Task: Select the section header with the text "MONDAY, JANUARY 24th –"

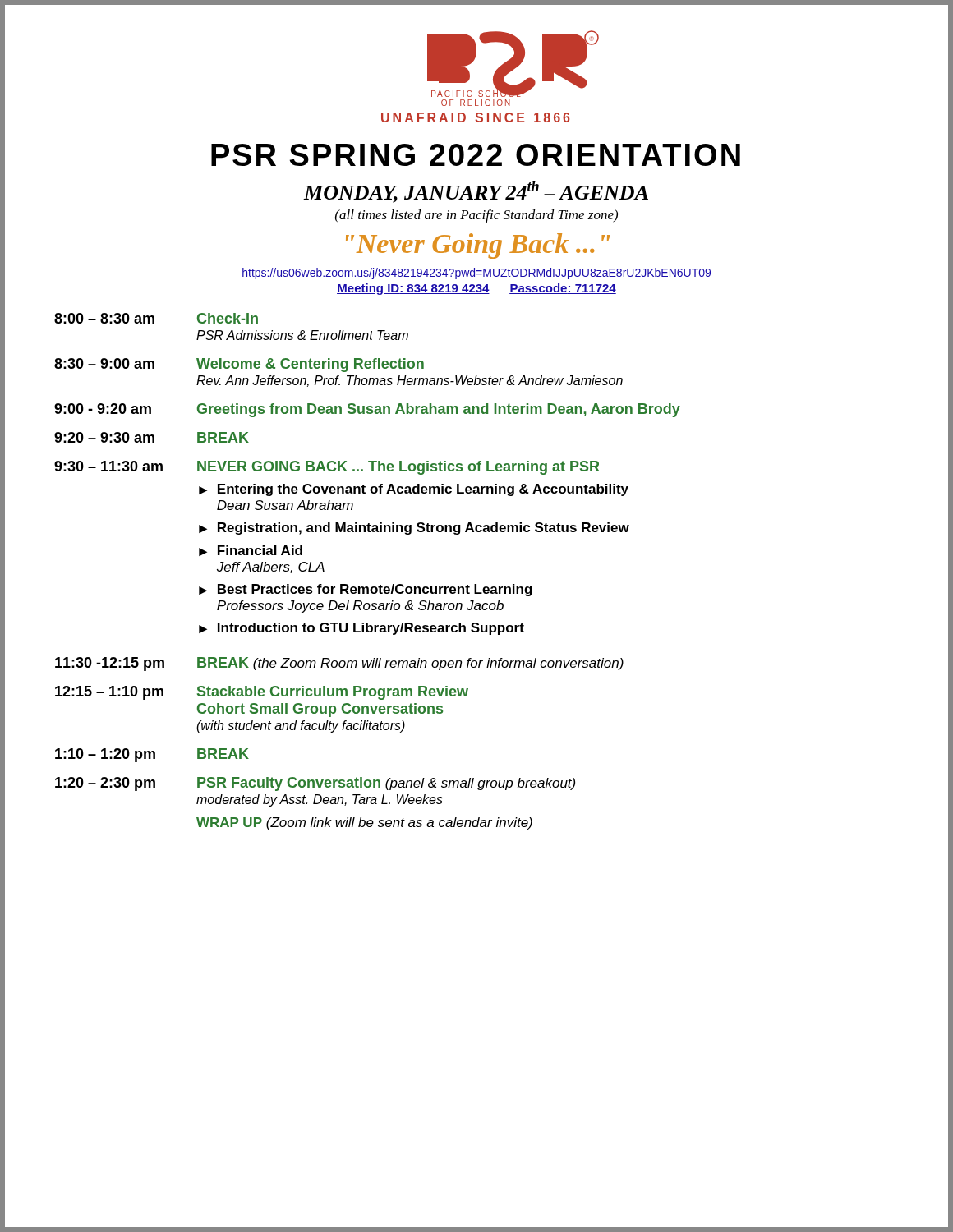Action: pyautogui.click(x=476, y=191)
